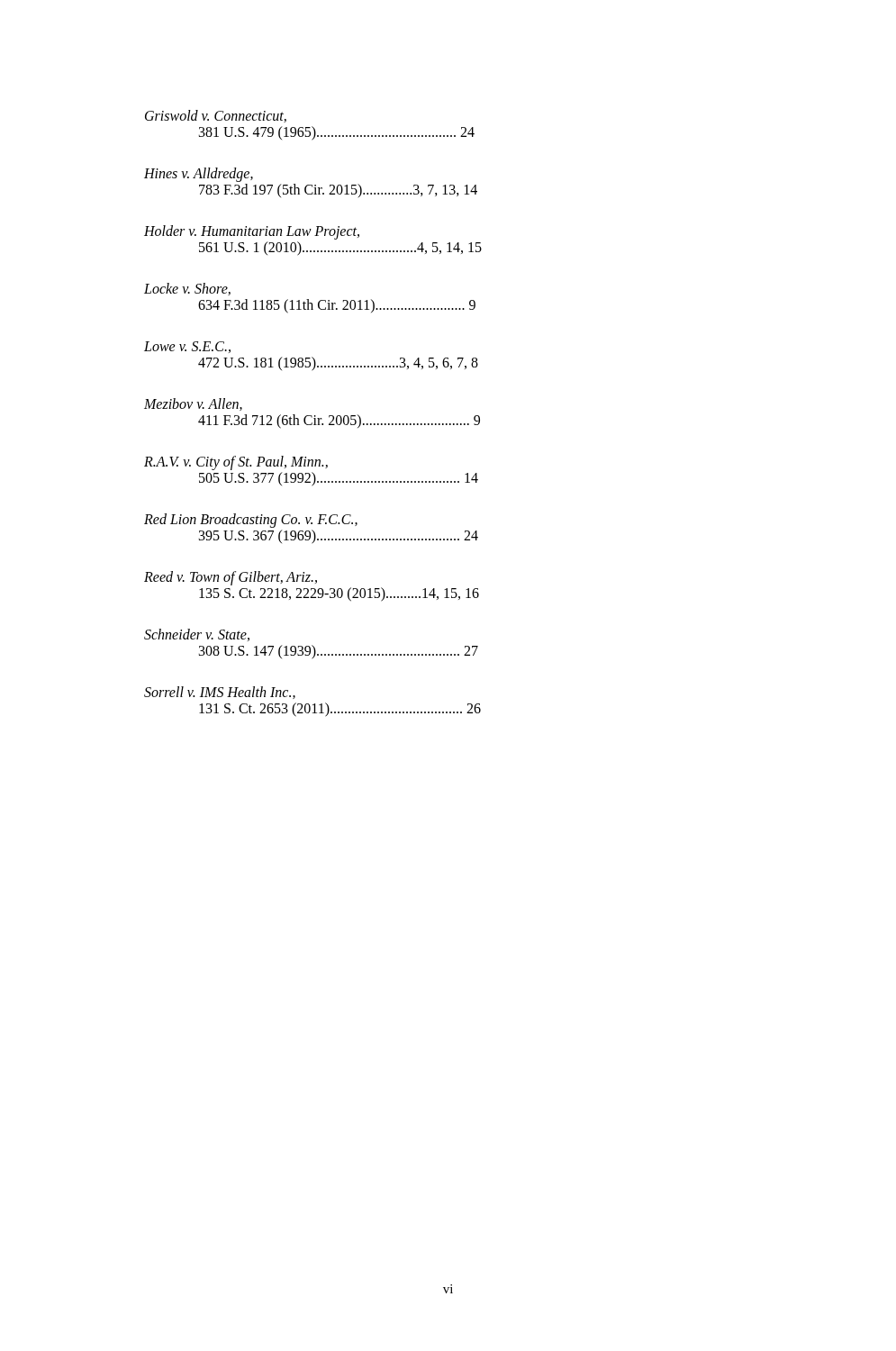Select the region starting "Sorrell v. IMS"

457,701
